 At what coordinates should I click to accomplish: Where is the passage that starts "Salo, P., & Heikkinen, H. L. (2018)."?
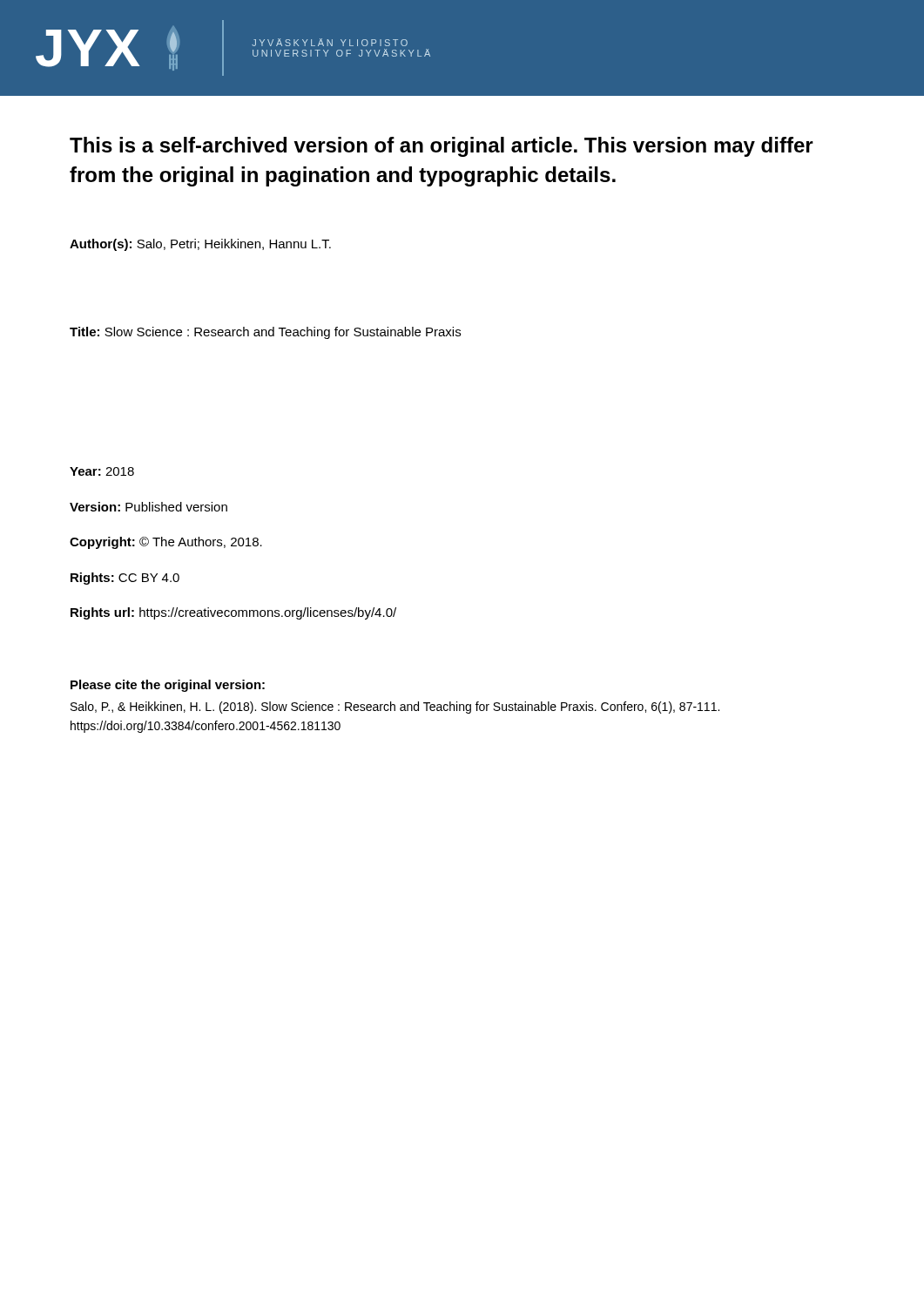395,716
